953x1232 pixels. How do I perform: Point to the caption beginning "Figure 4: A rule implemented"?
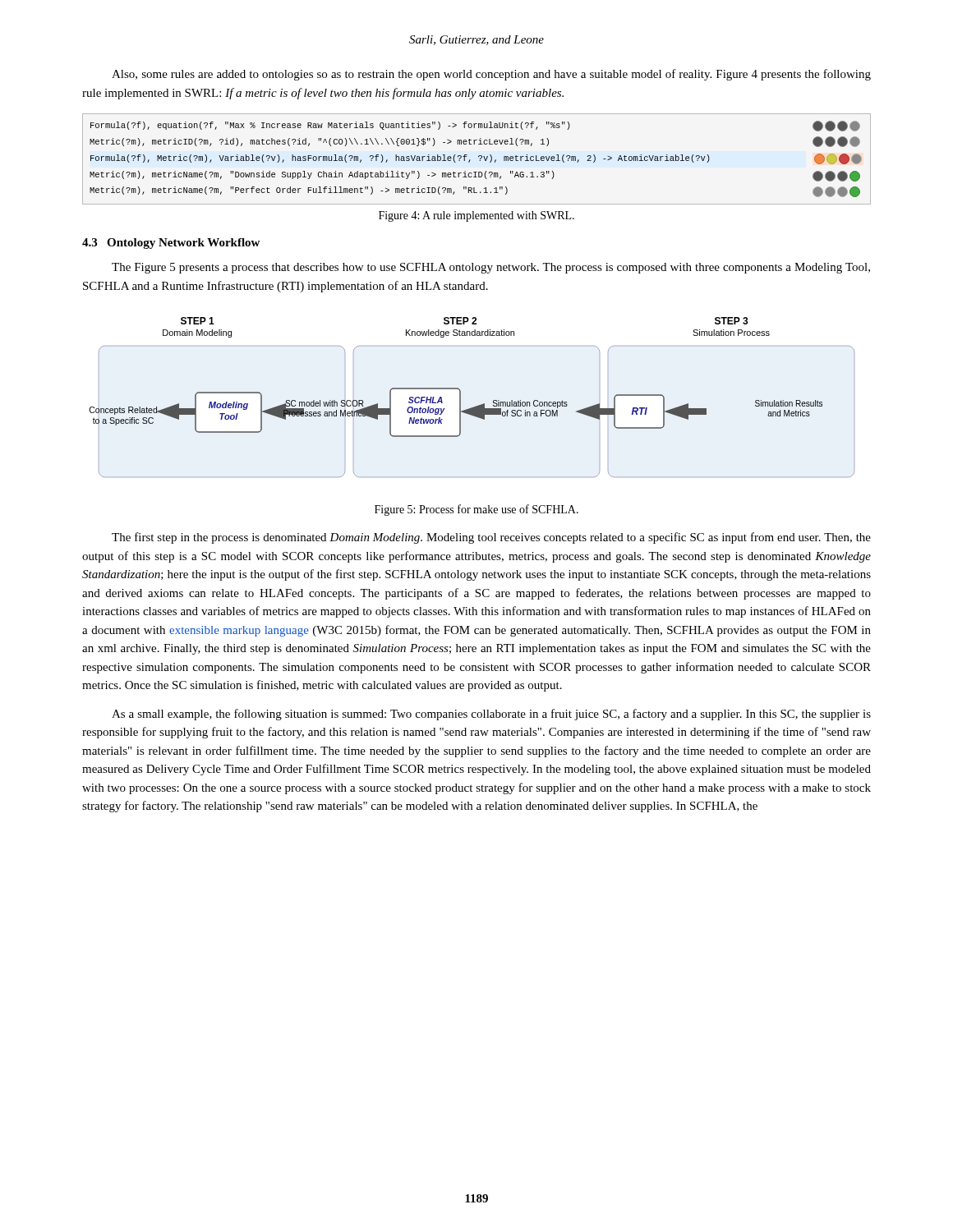point(476,216)
